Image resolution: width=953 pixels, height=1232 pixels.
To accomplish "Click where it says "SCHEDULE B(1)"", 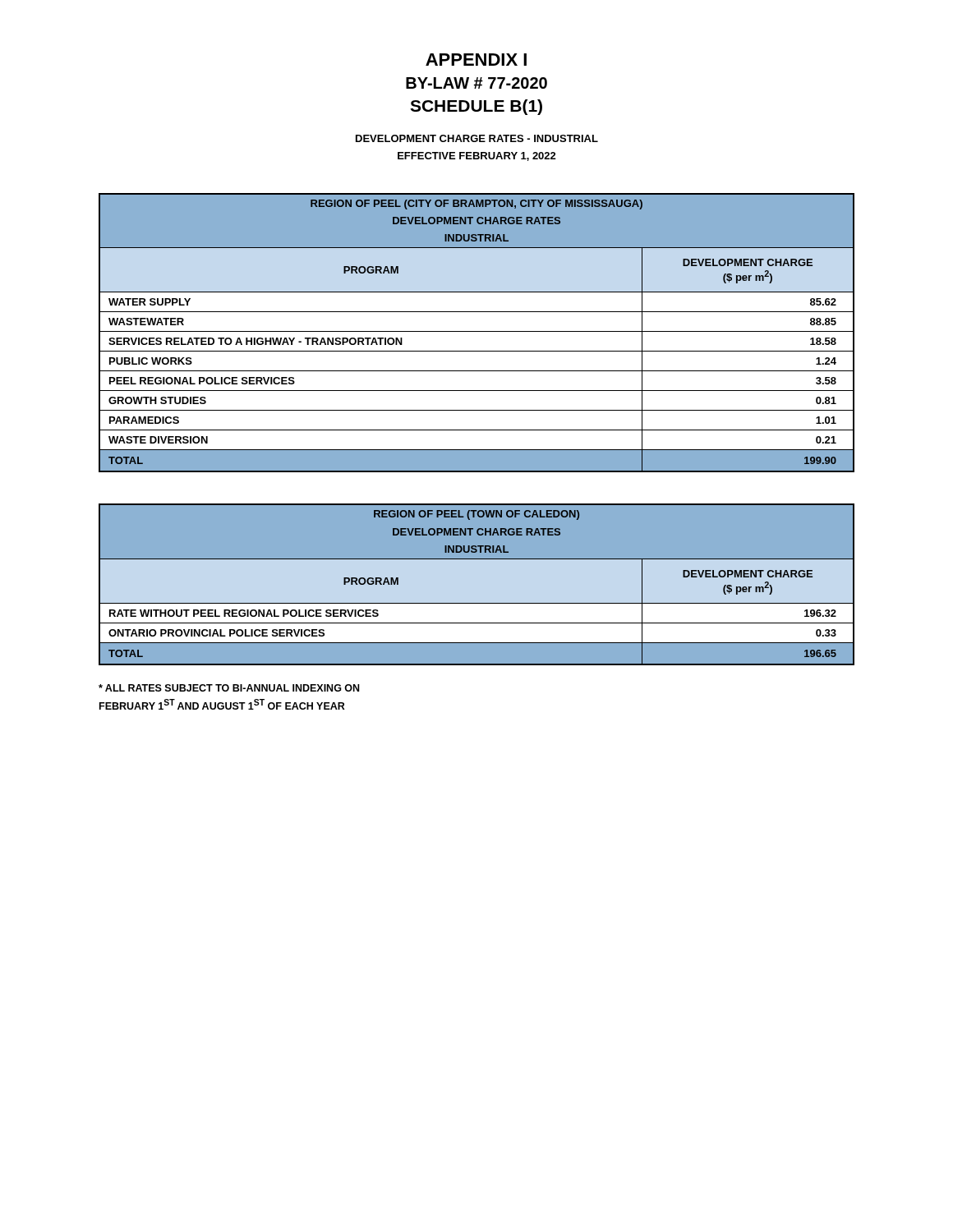I will click(476, 106).
